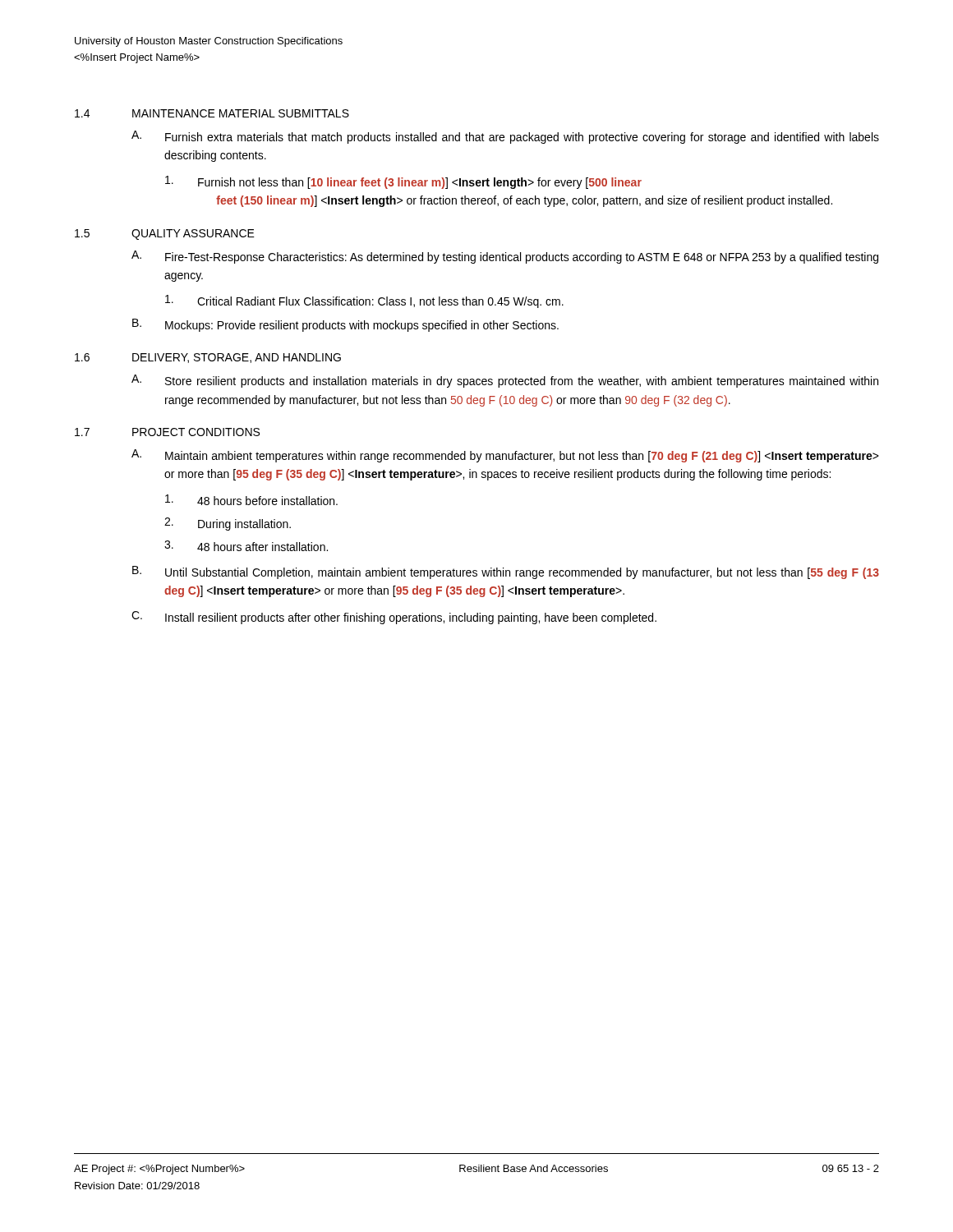Find the block starting "Furnish not less than"
Image resolution: width=953 pixels, height=1232 pixels.
[522, 192]
